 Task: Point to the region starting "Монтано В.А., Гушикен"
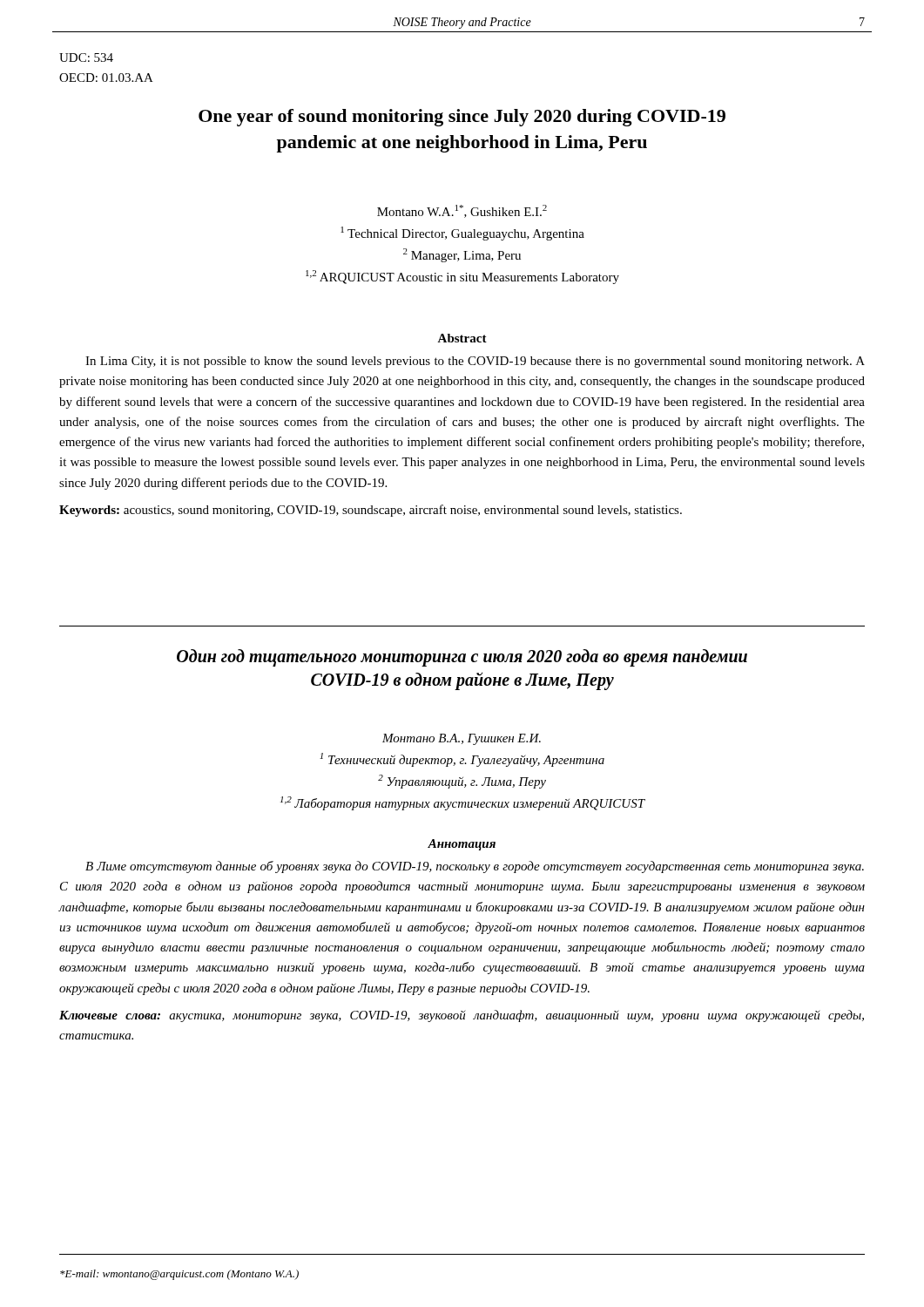462,771
